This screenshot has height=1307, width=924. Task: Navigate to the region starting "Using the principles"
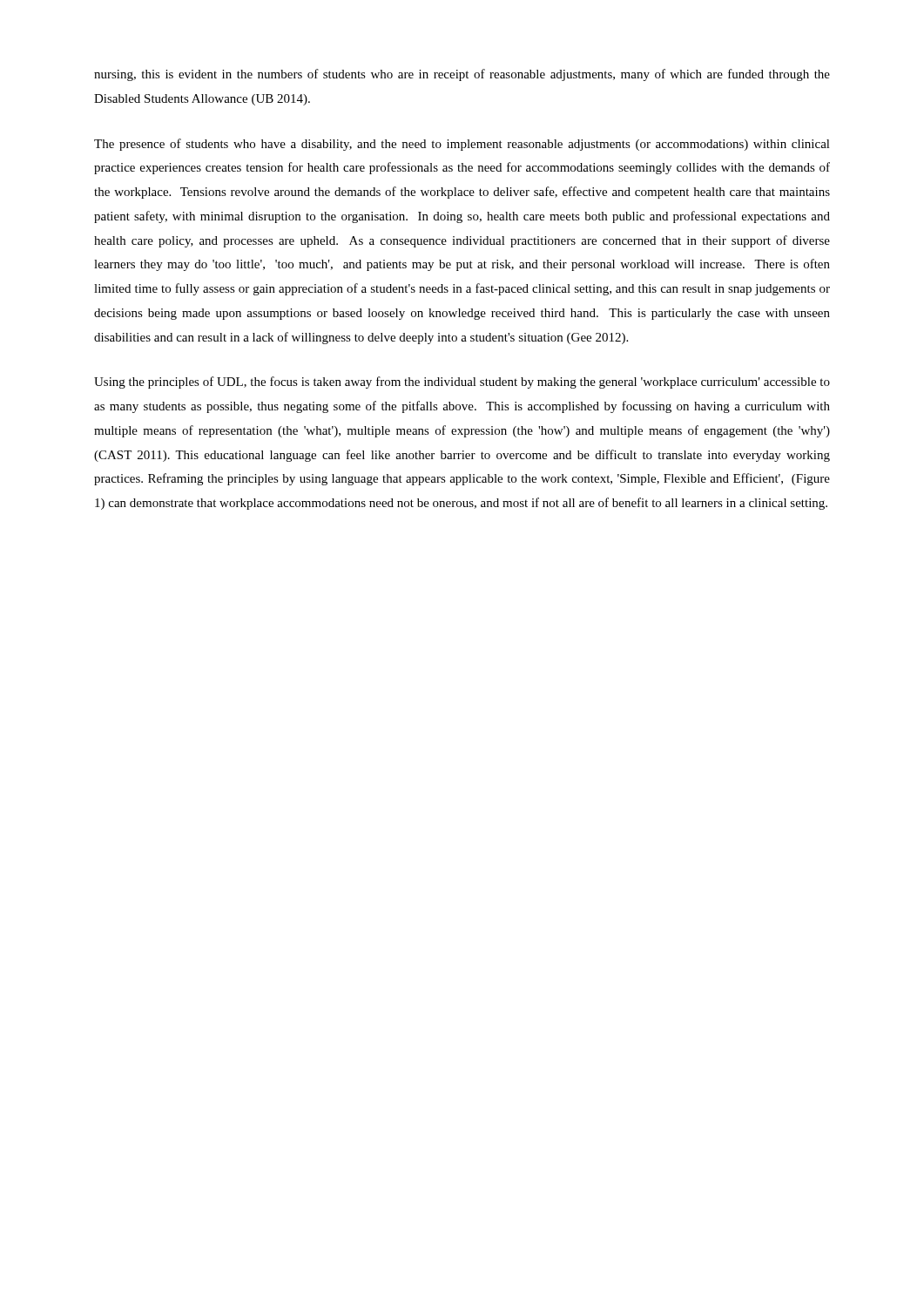coord(462,442)
